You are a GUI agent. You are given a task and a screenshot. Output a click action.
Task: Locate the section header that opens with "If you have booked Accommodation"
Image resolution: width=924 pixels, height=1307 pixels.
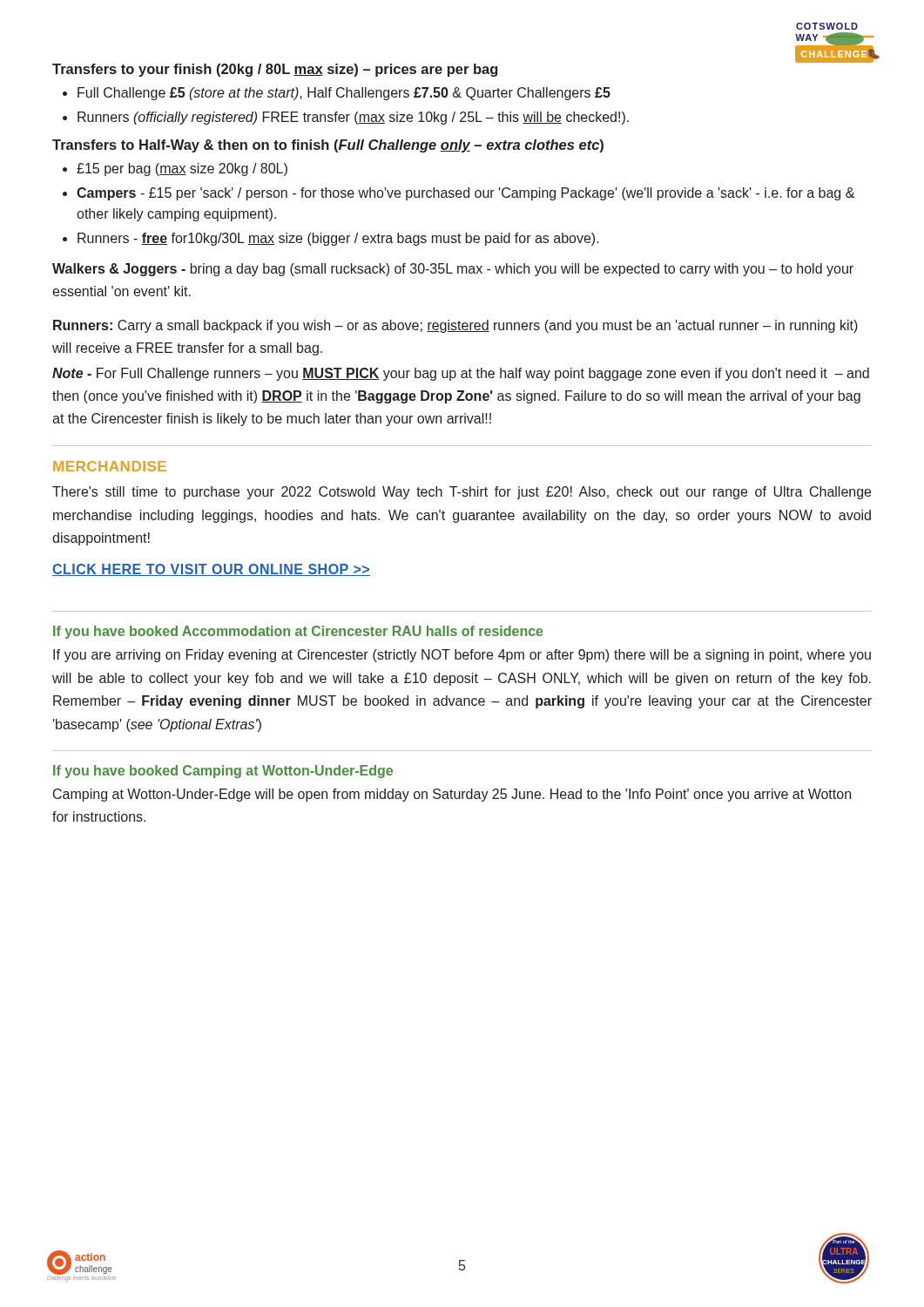coord(298,632)
